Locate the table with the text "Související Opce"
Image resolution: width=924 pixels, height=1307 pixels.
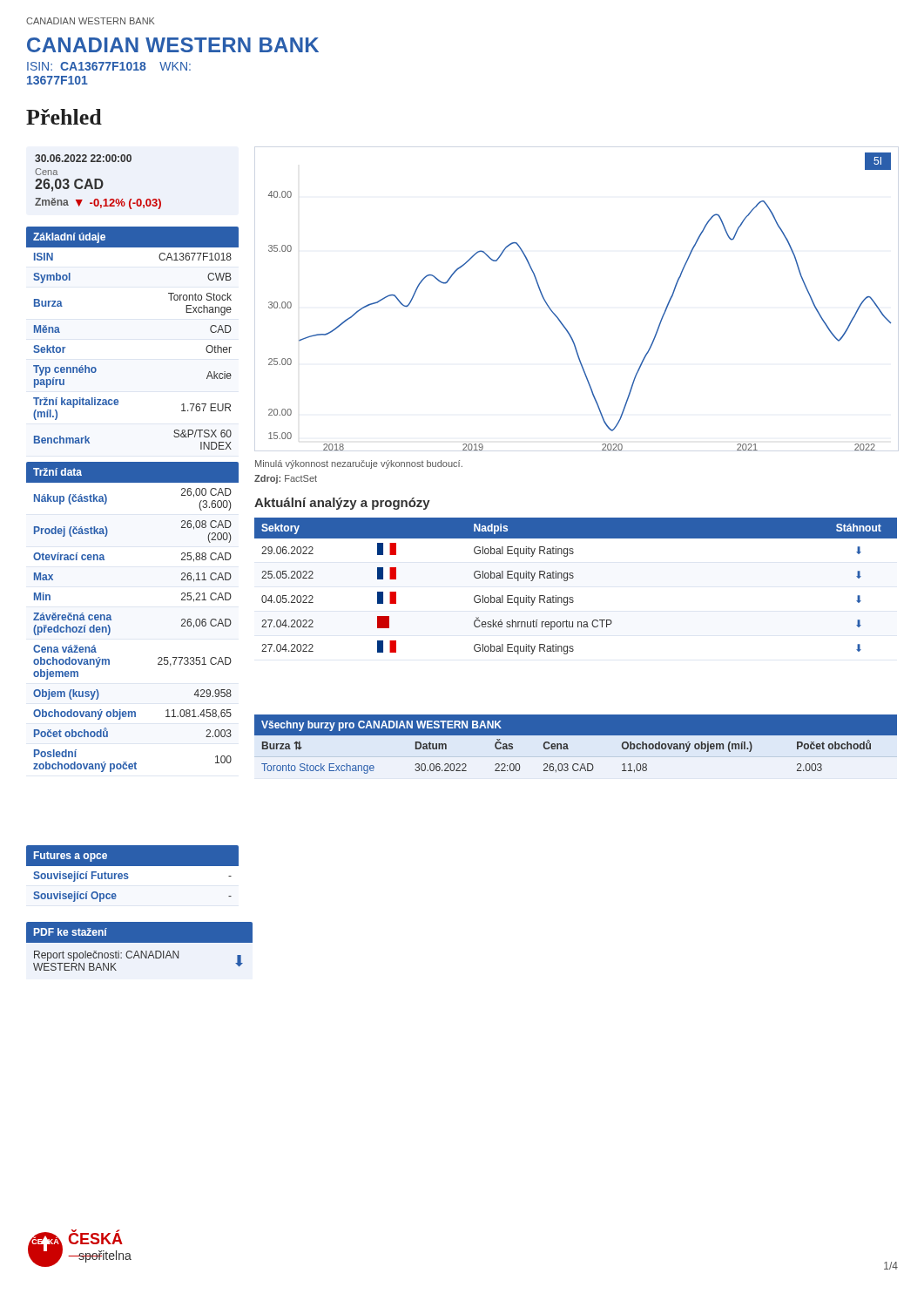click(x=132, y=876)
